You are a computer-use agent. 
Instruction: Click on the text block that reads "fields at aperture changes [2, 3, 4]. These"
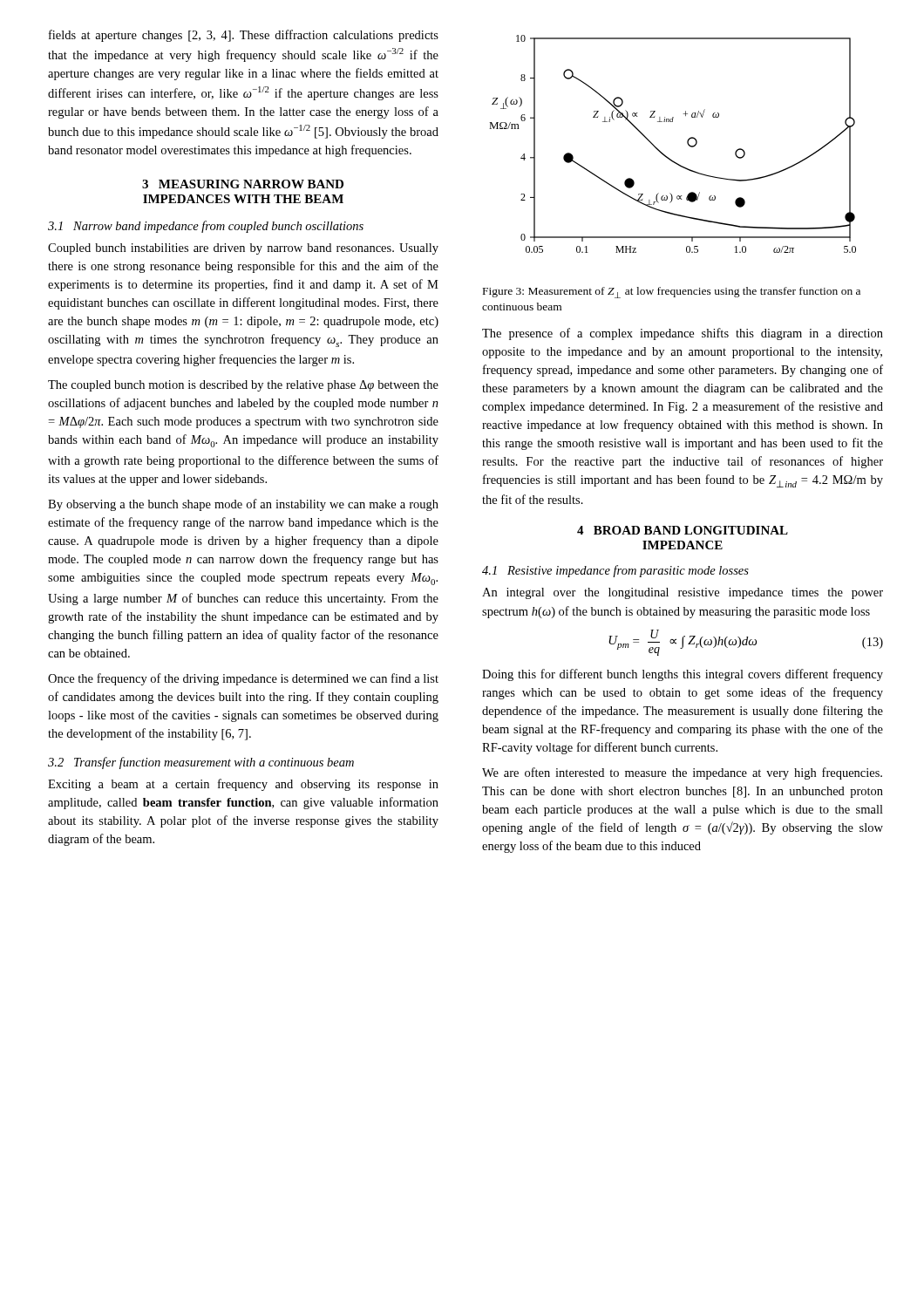(243, 93)
